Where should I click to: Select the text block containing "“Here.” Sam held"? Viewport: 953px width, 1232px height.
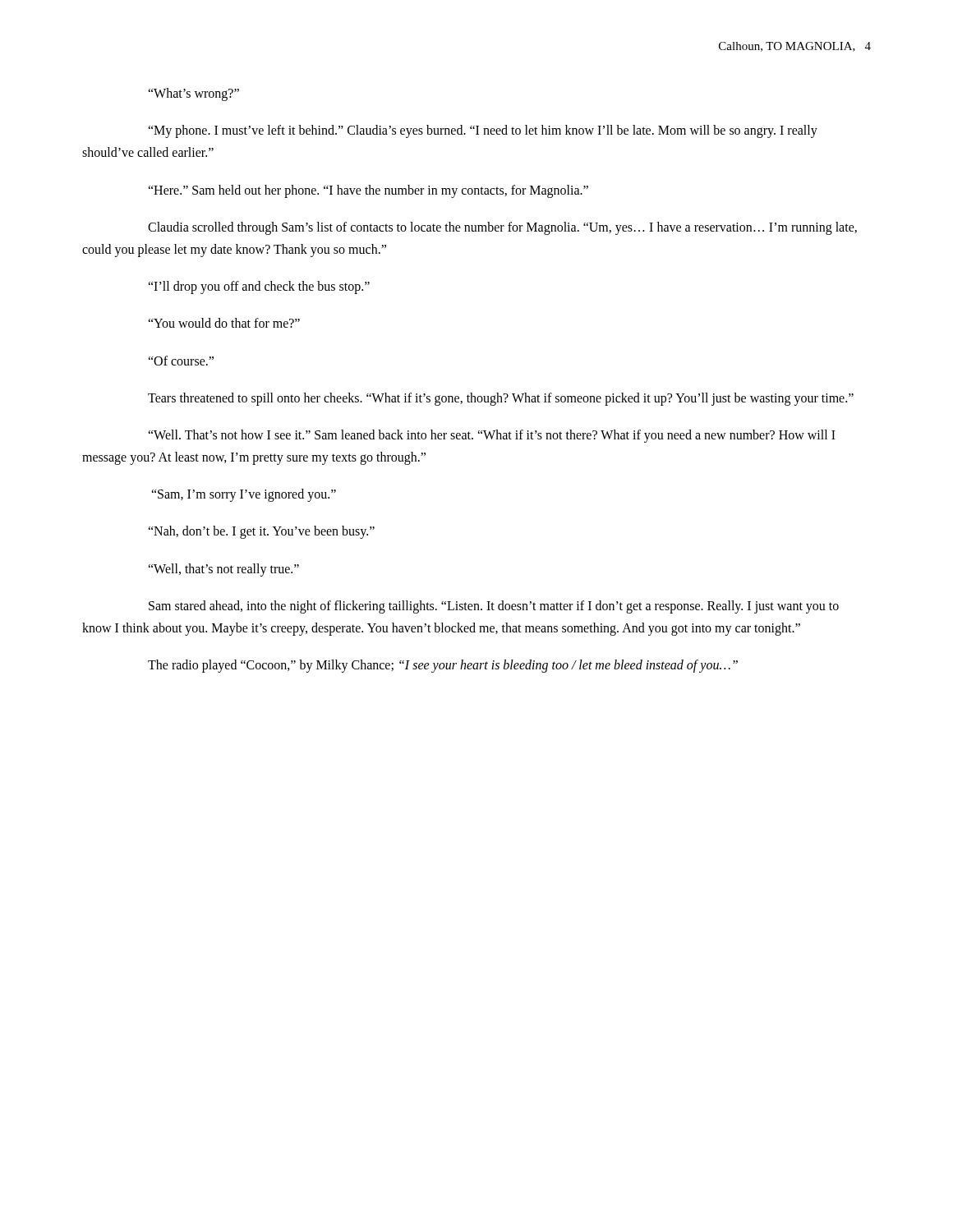pos(476,190)
